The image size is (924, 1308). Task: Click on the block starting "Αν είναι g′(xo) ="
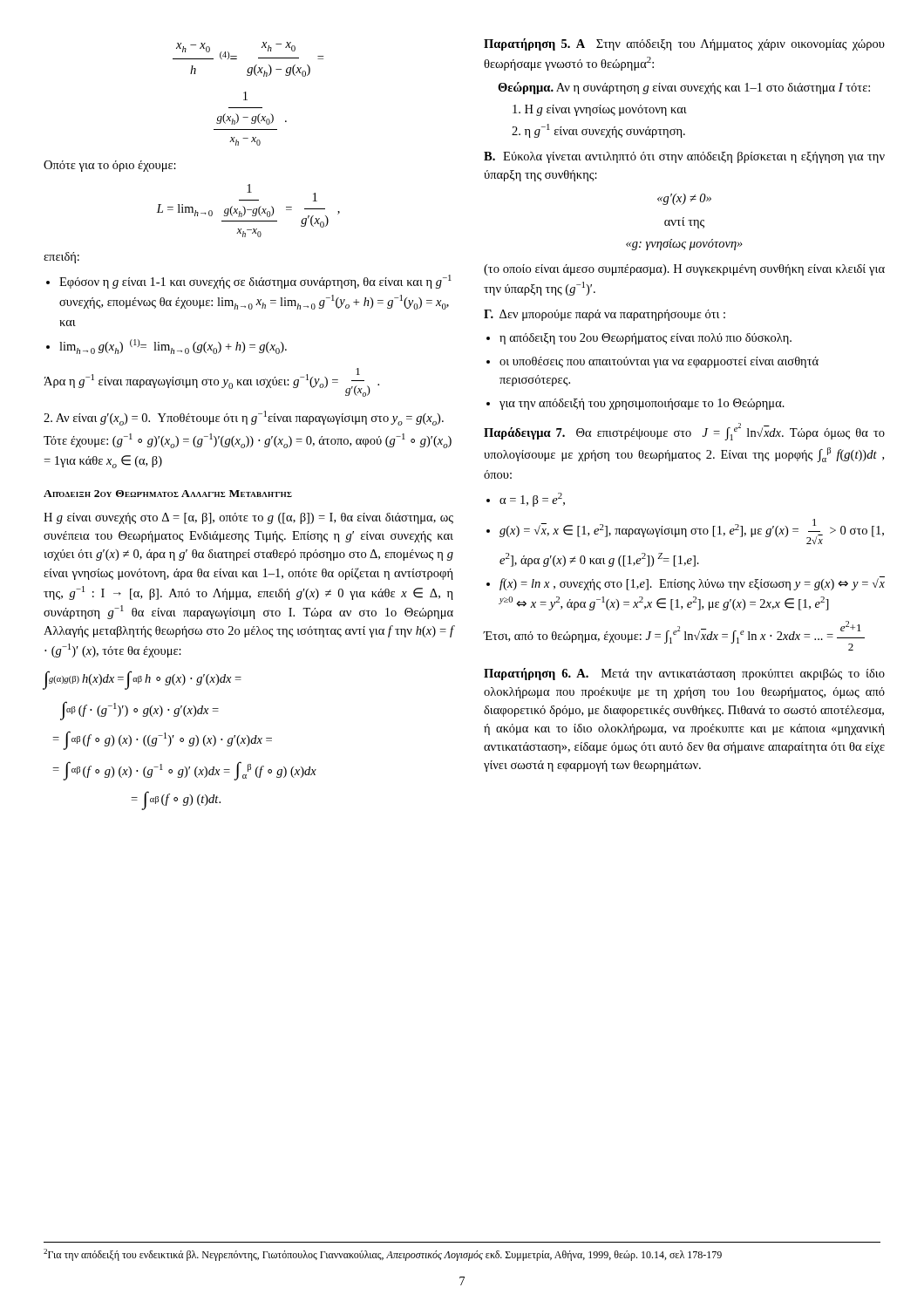click(x=248, y=439)
